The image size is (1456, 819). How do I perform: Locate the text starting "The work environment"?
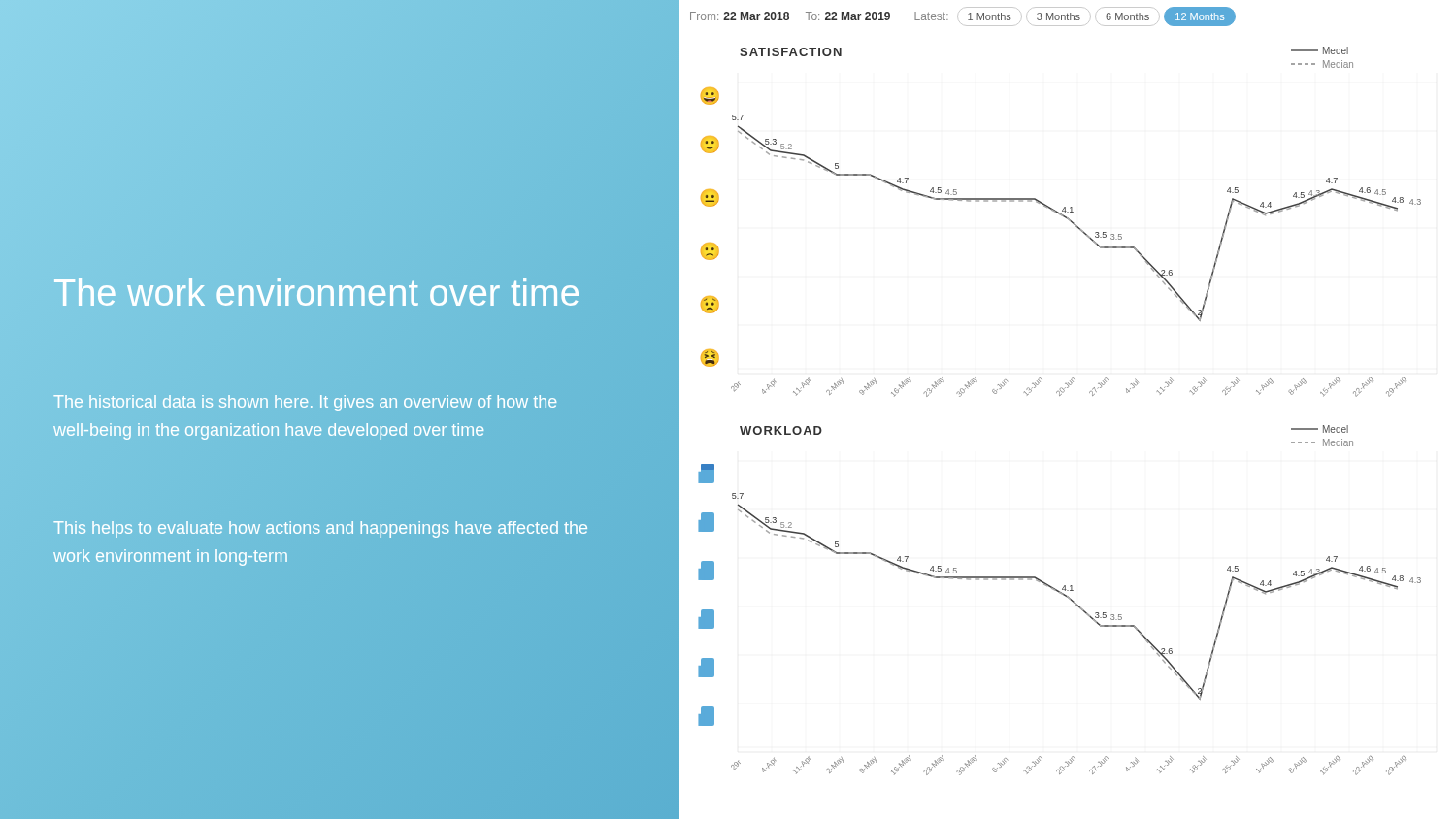(317, 293)
